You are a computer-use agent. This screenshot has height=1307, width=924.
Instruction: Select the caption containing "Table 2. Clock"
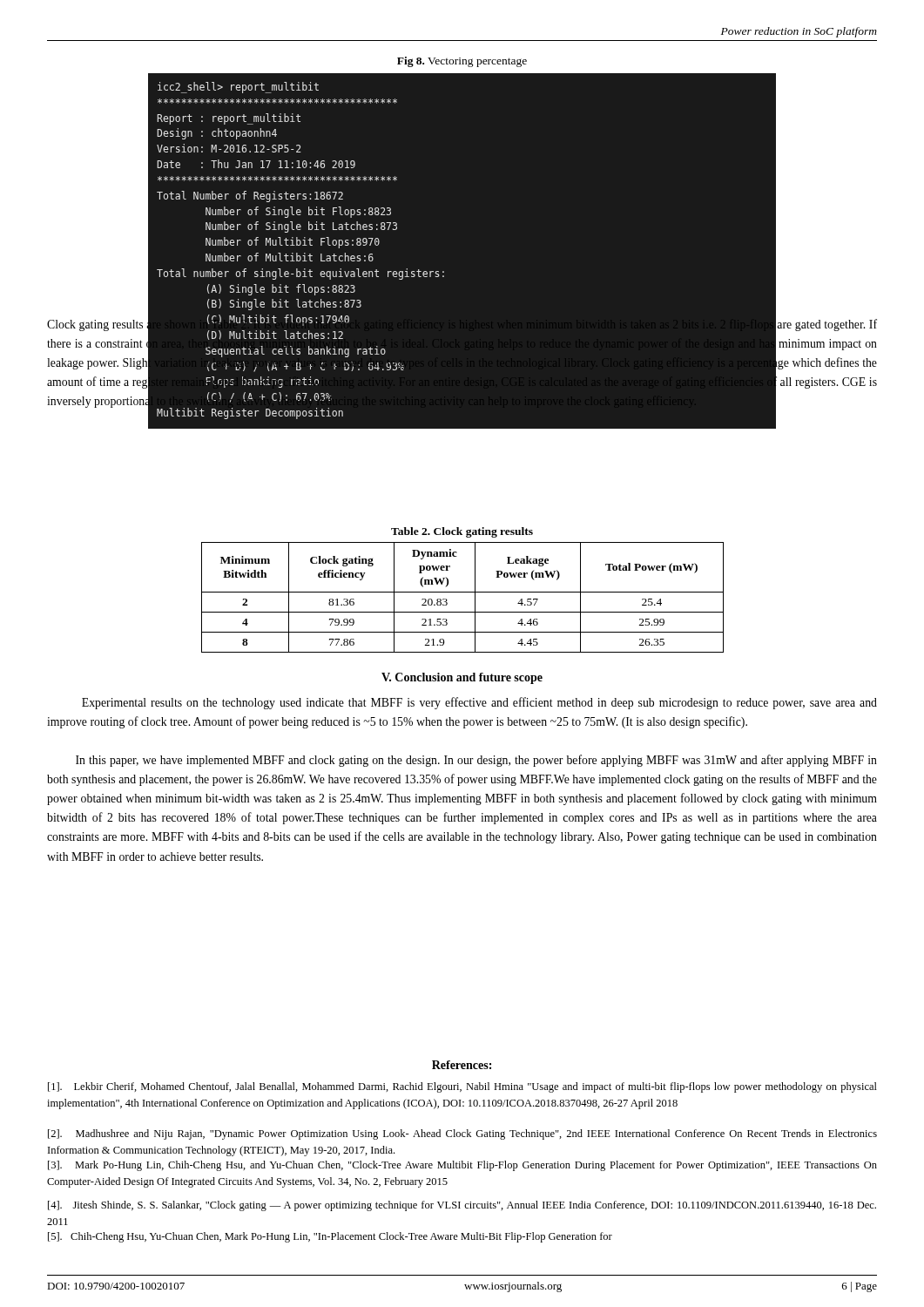point(462,531)
